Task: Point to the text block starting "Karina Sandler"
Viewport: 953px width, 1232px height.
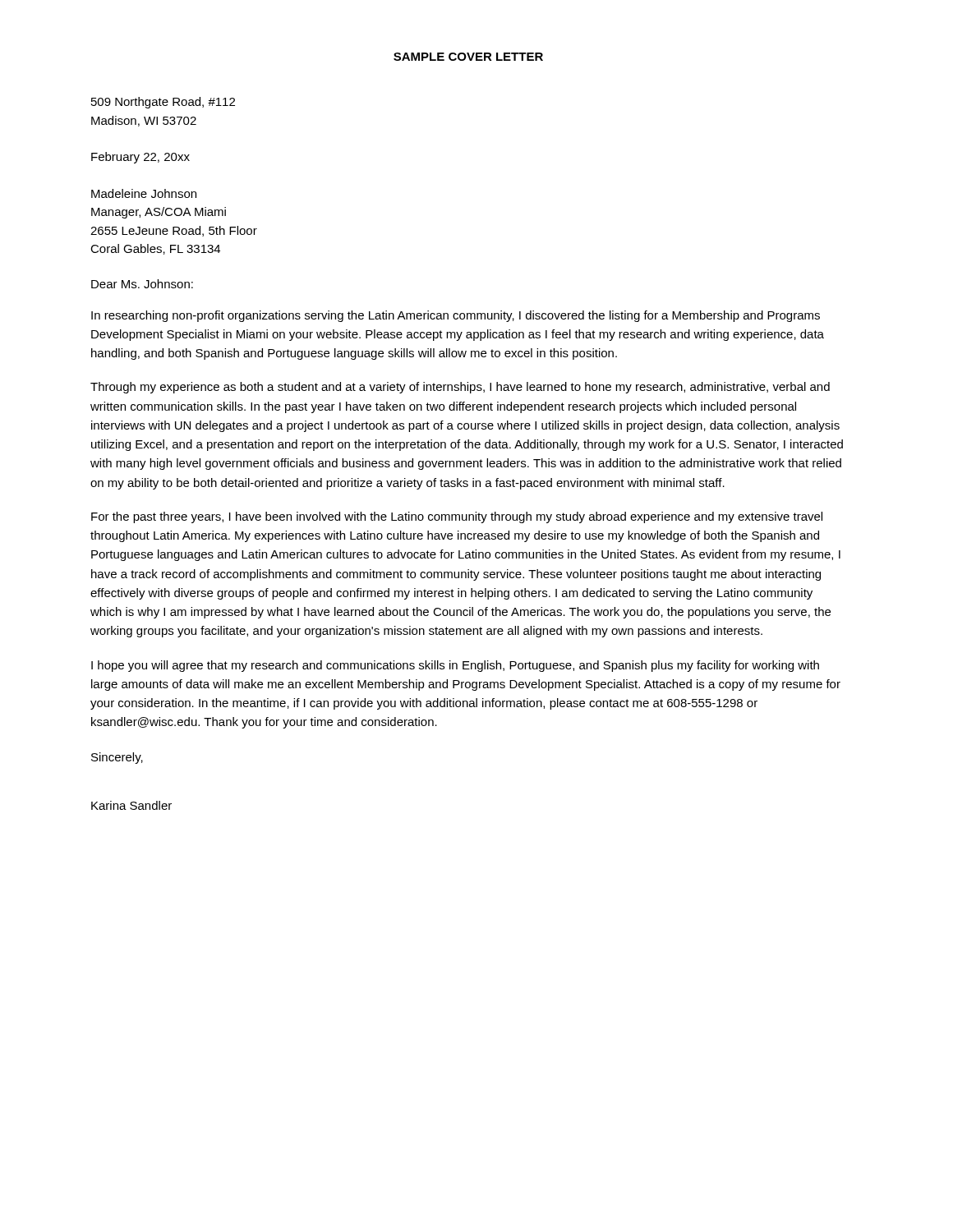Action: (x=131, y=805)
